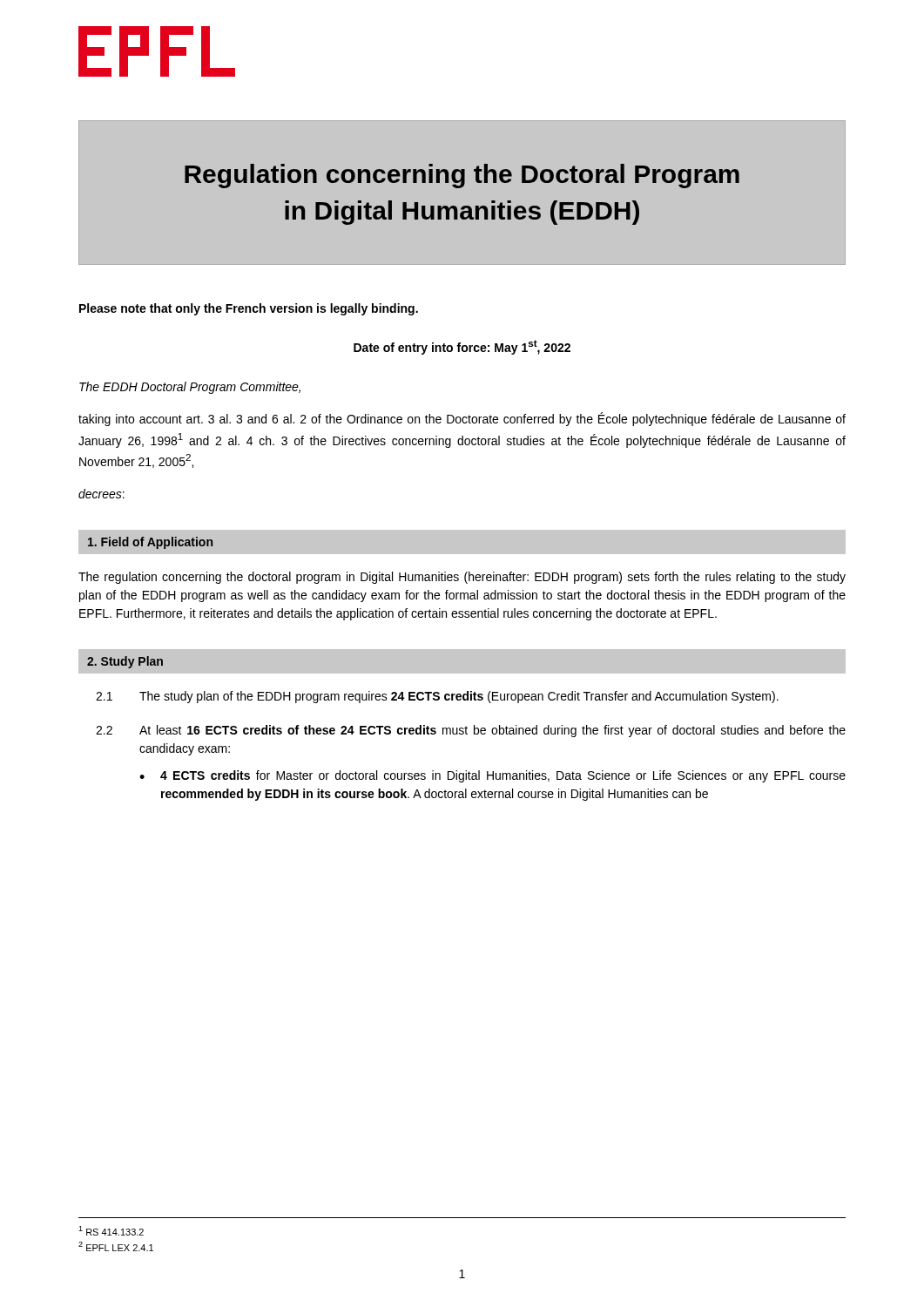This screenshot has width=924, height=1307.
Task: Click on the region starting "2 EPFL LEX 2.4.1"
Action: coord(116,1246)
